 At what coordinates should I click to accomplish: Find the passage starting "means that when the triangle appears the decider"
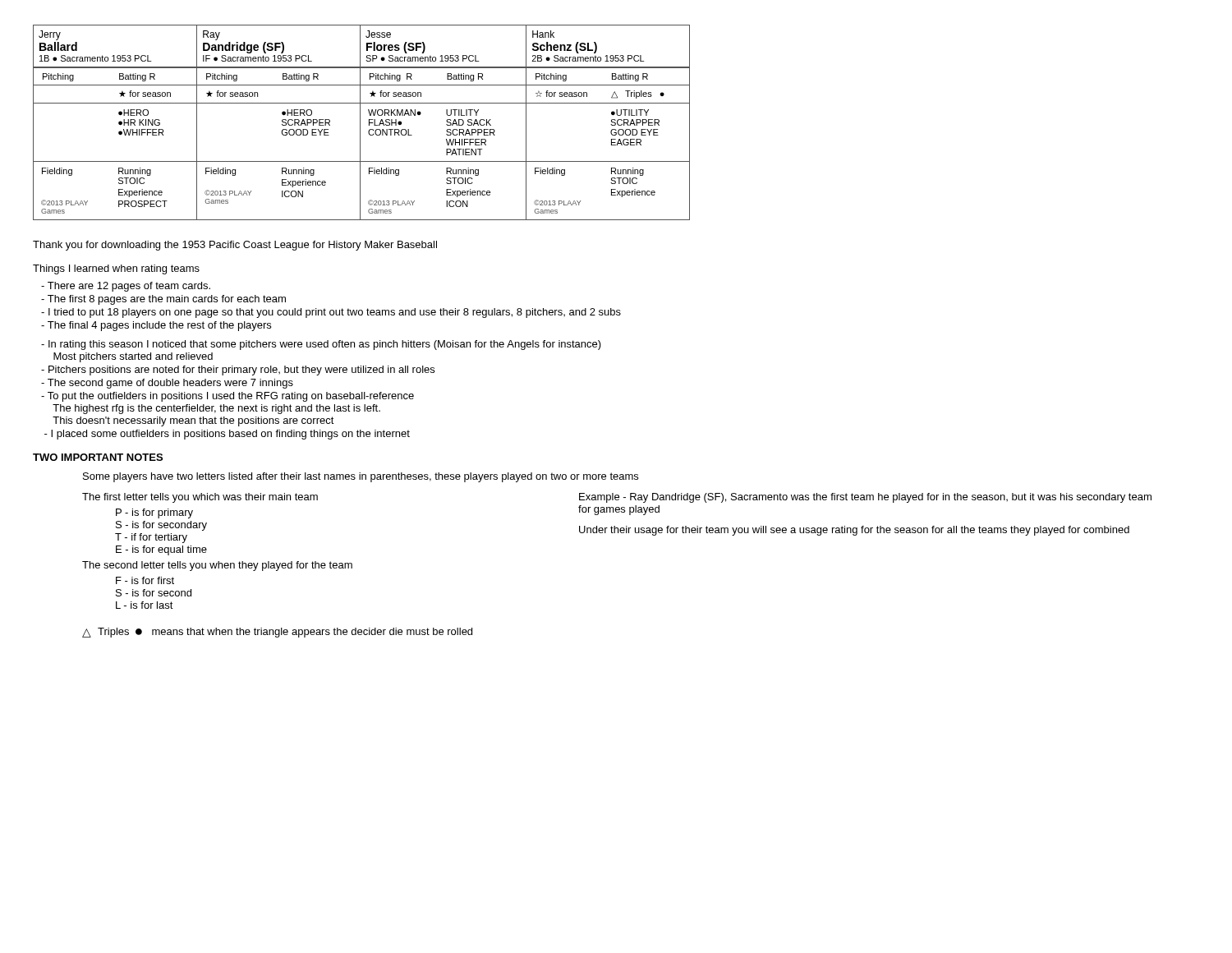312,631
